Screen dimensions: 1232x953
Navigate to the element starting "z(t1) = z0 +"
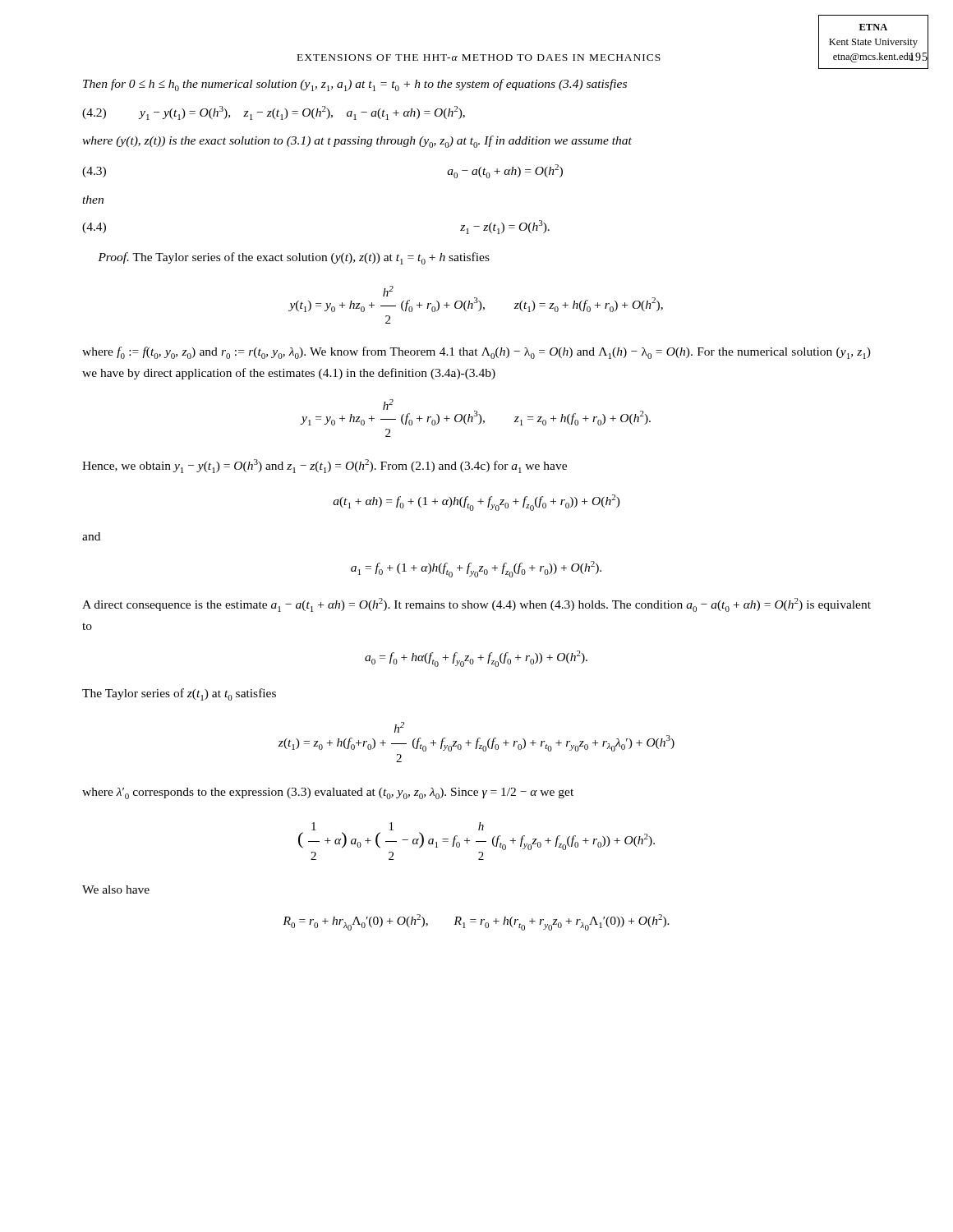click(x=476, y=743)
